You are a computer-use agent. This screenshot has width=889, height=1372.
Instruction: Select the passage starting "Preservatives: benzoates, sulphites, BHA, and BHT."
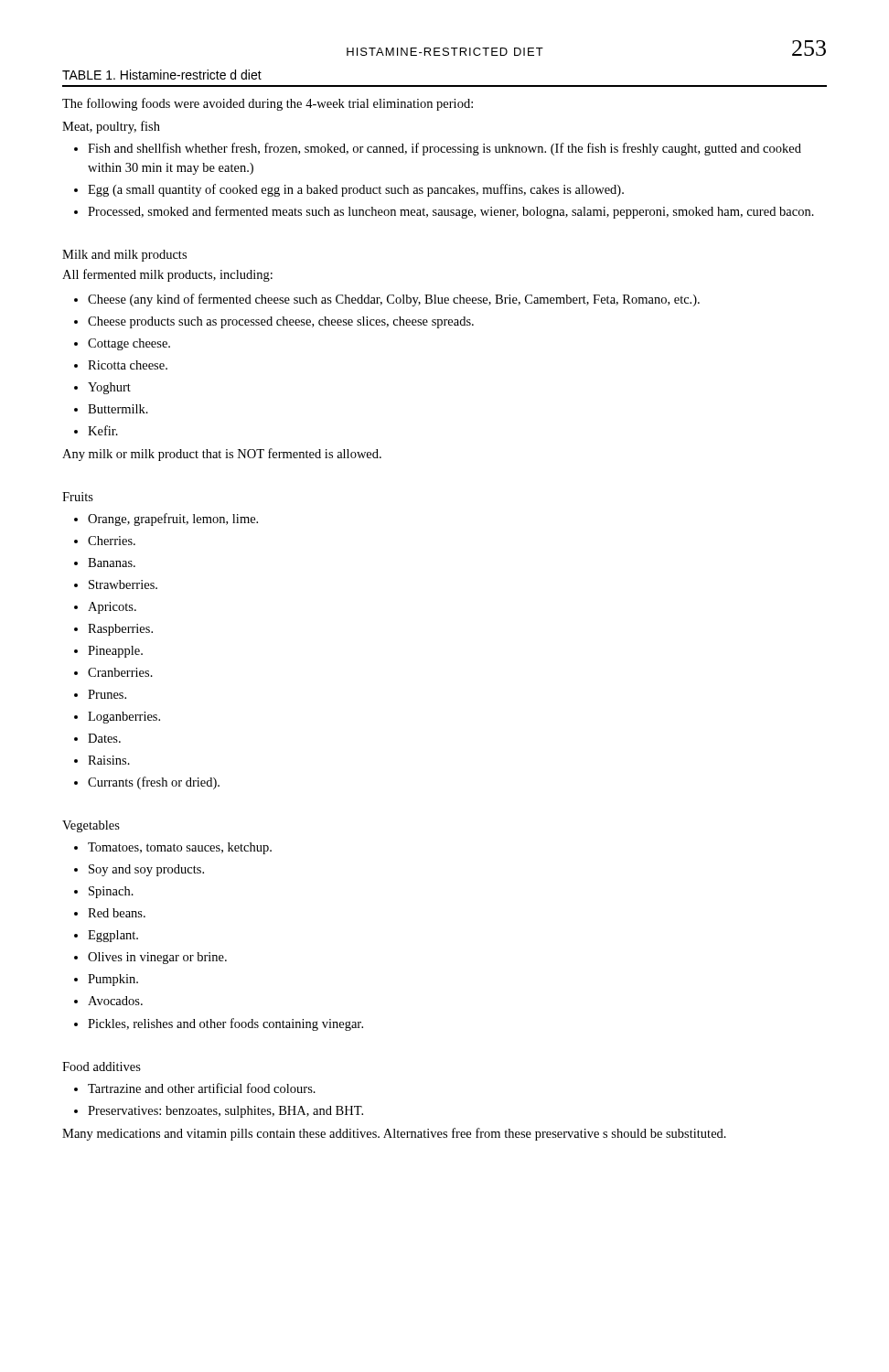(226, 1110)
